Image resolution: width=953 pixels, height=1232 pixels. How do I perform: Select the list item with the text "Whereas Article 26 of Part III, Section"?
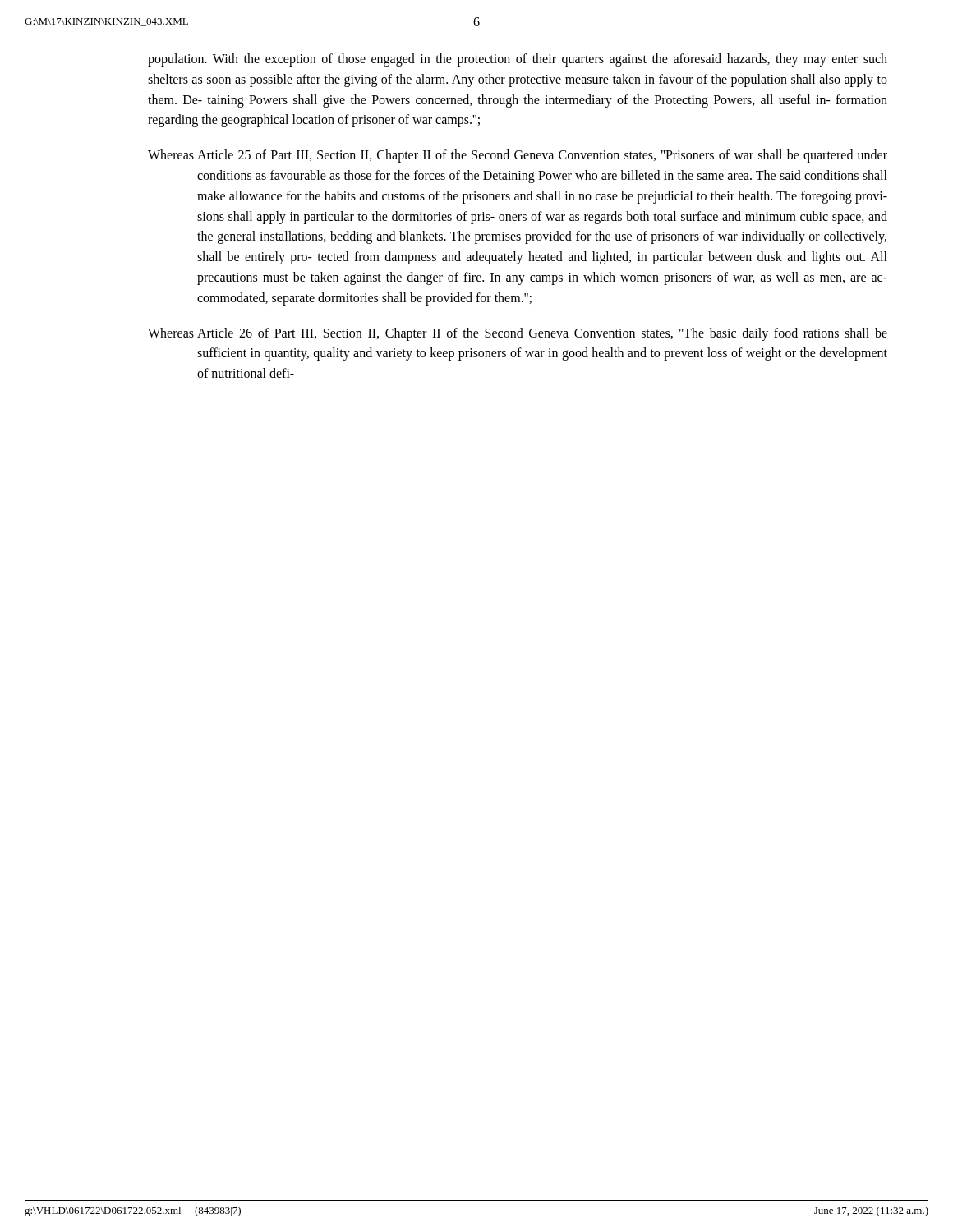click(518, 354)
